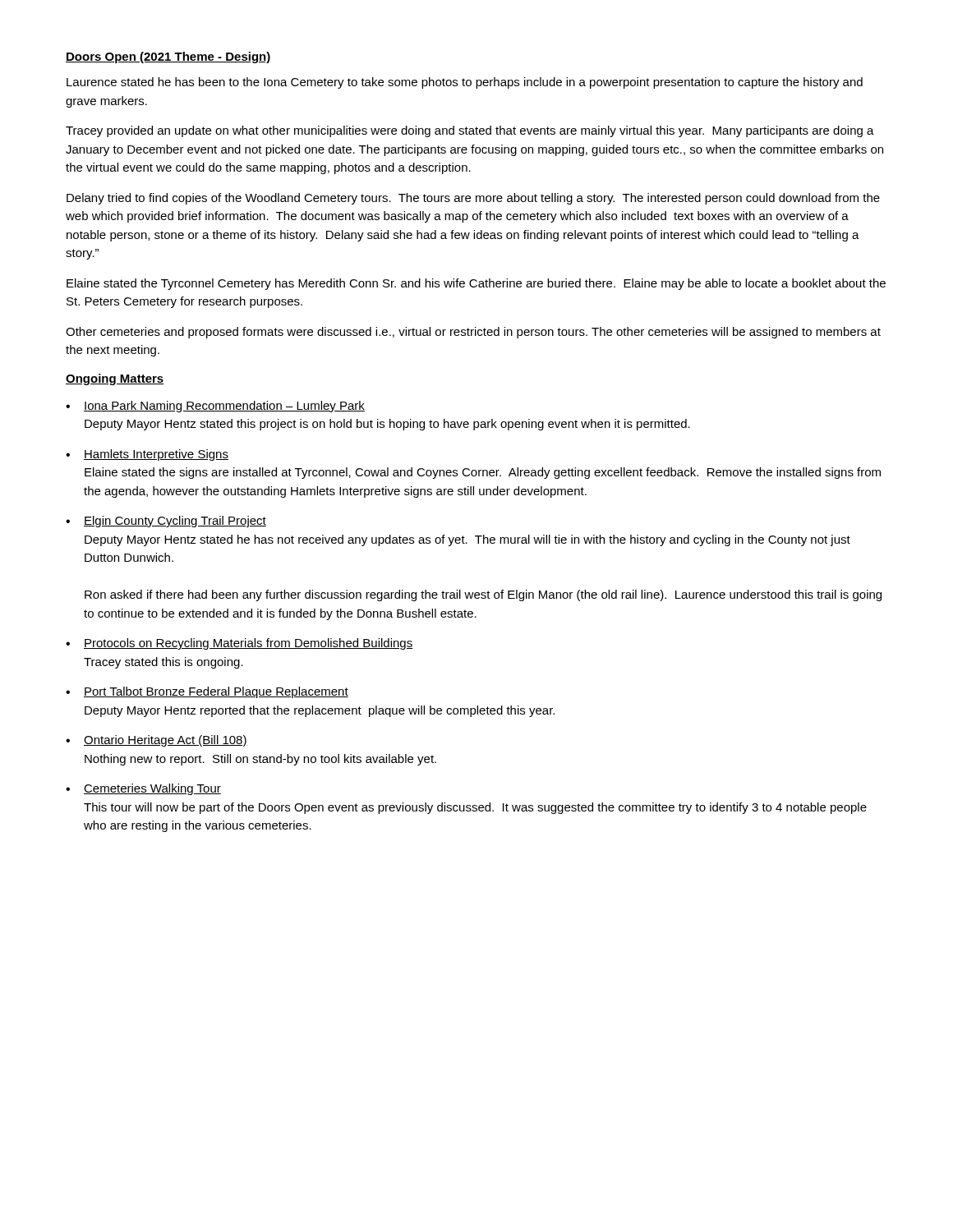Click on the element starting "Doors Open (2021 Theme - Design)"
The width and height of the screenshot is (953, 1232).
click(x=168, y=56)
